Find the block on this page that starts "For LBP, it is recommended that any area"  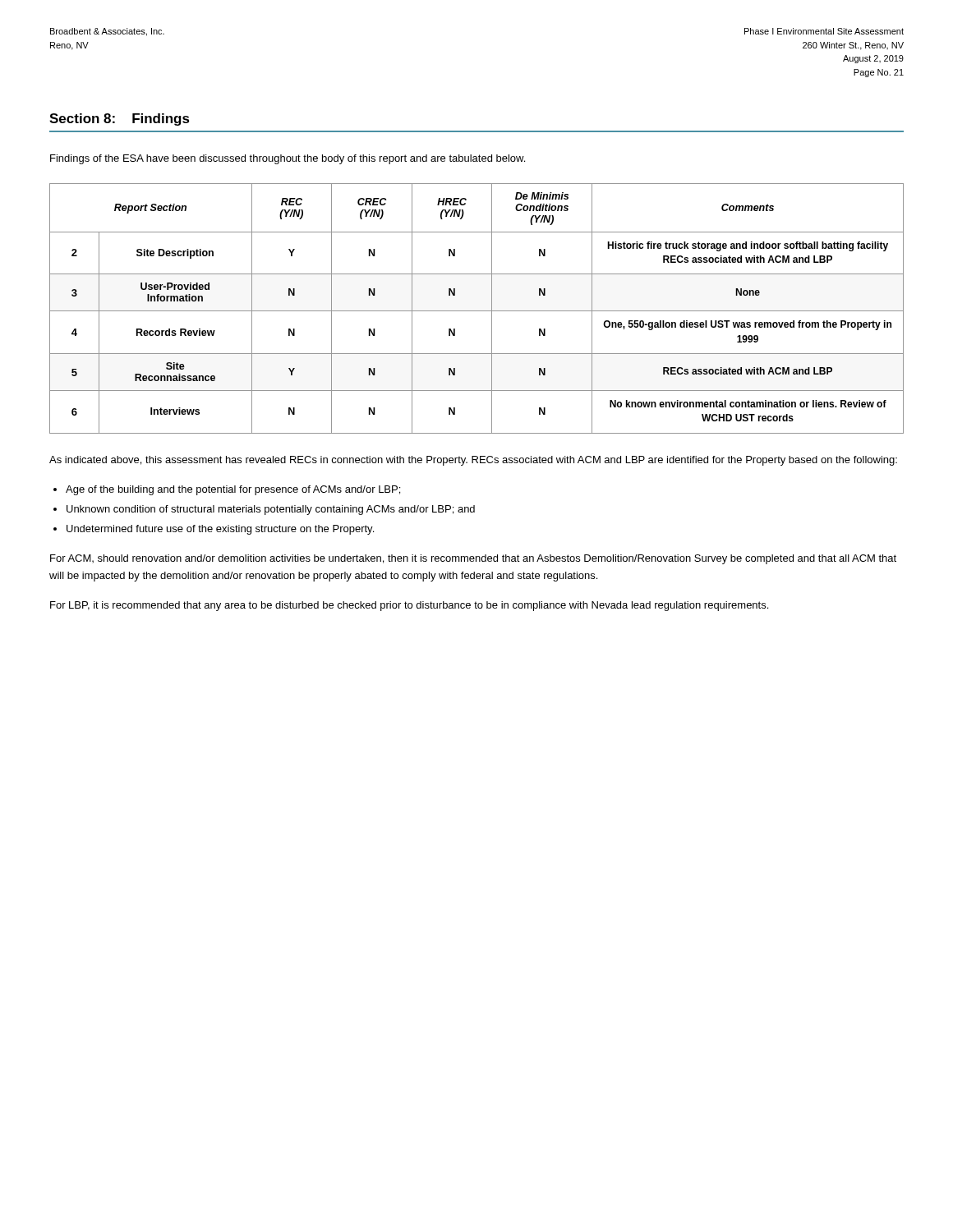pos(409,605)
